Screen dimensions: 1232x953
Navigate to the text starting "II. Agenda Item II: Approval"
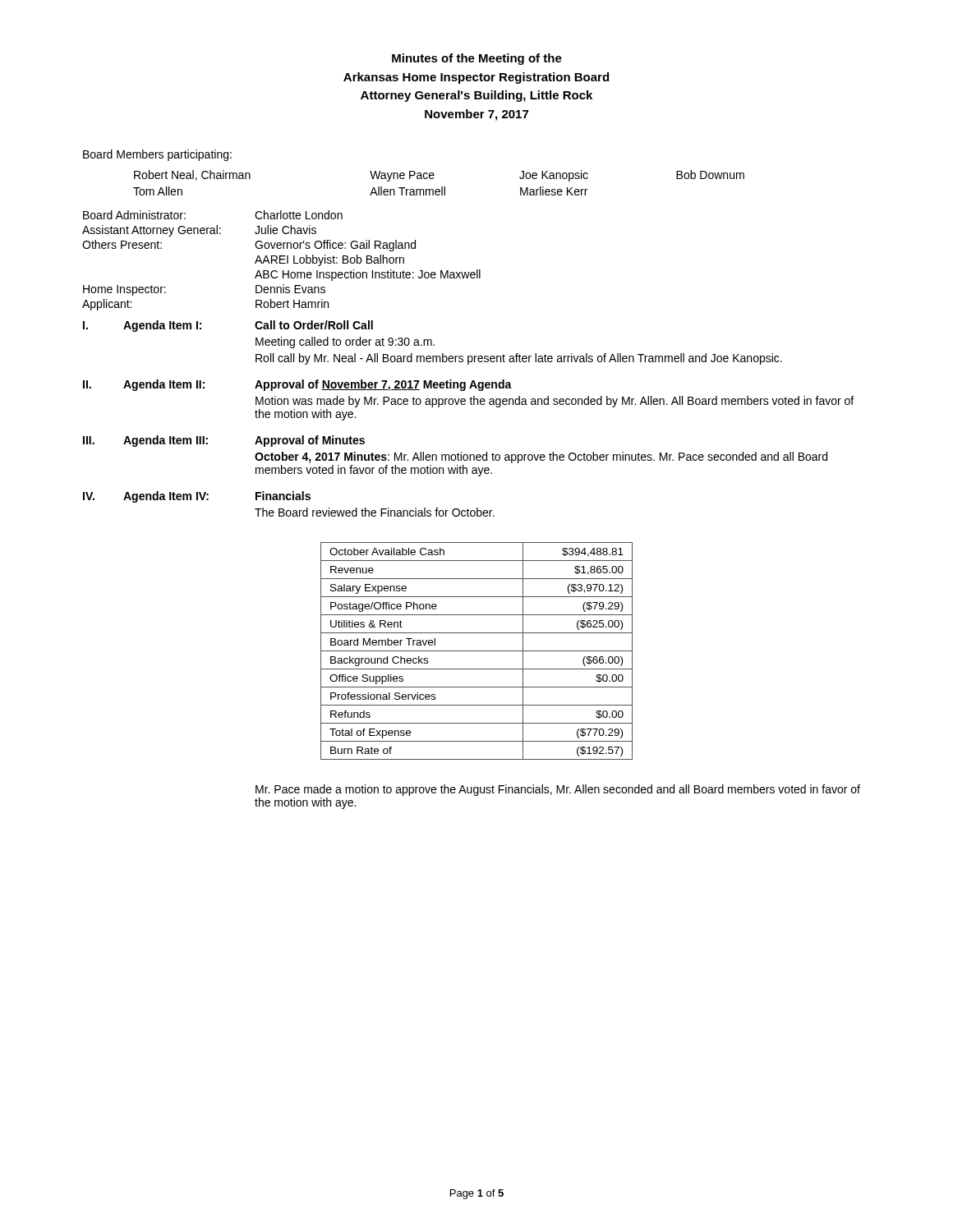click(x=476, y=399)
